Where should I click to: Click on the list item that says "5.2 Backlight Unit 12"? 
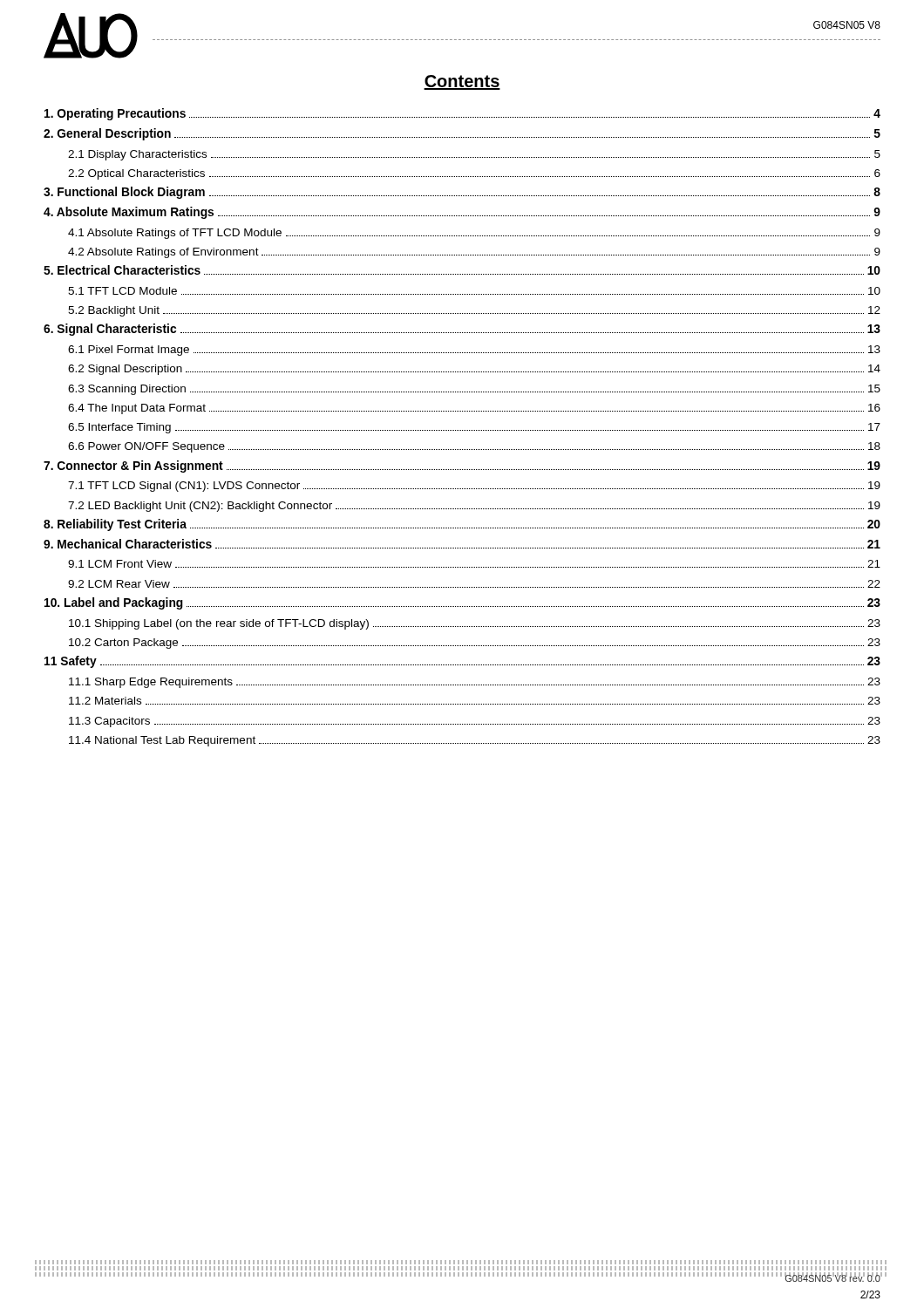point(474,311)
